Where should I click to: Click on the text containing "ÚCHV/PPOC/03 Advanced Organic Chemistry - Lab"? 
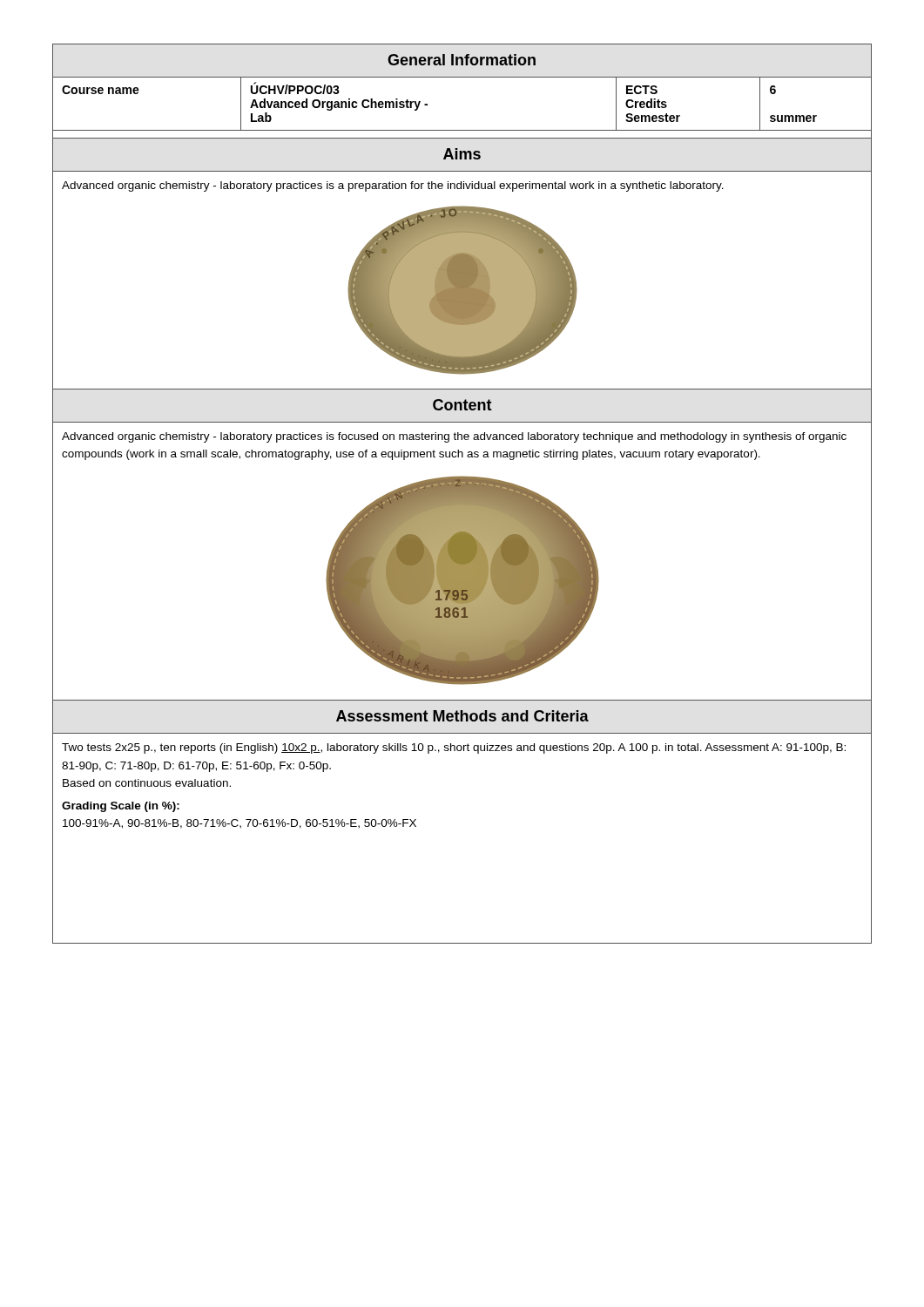point(339,104)
